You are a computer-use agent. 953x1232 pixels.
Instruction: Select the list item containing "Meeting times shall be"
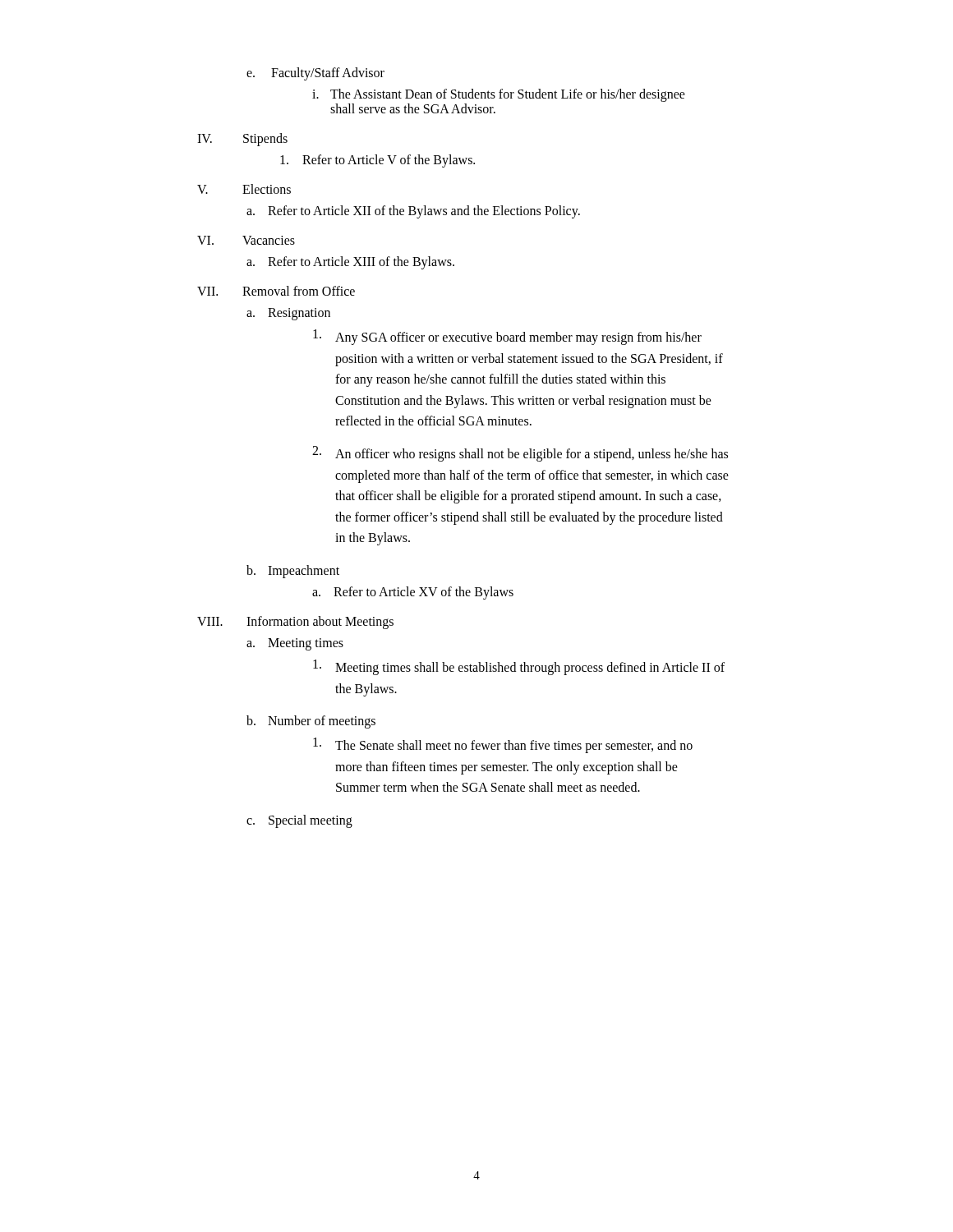(518, 678)
